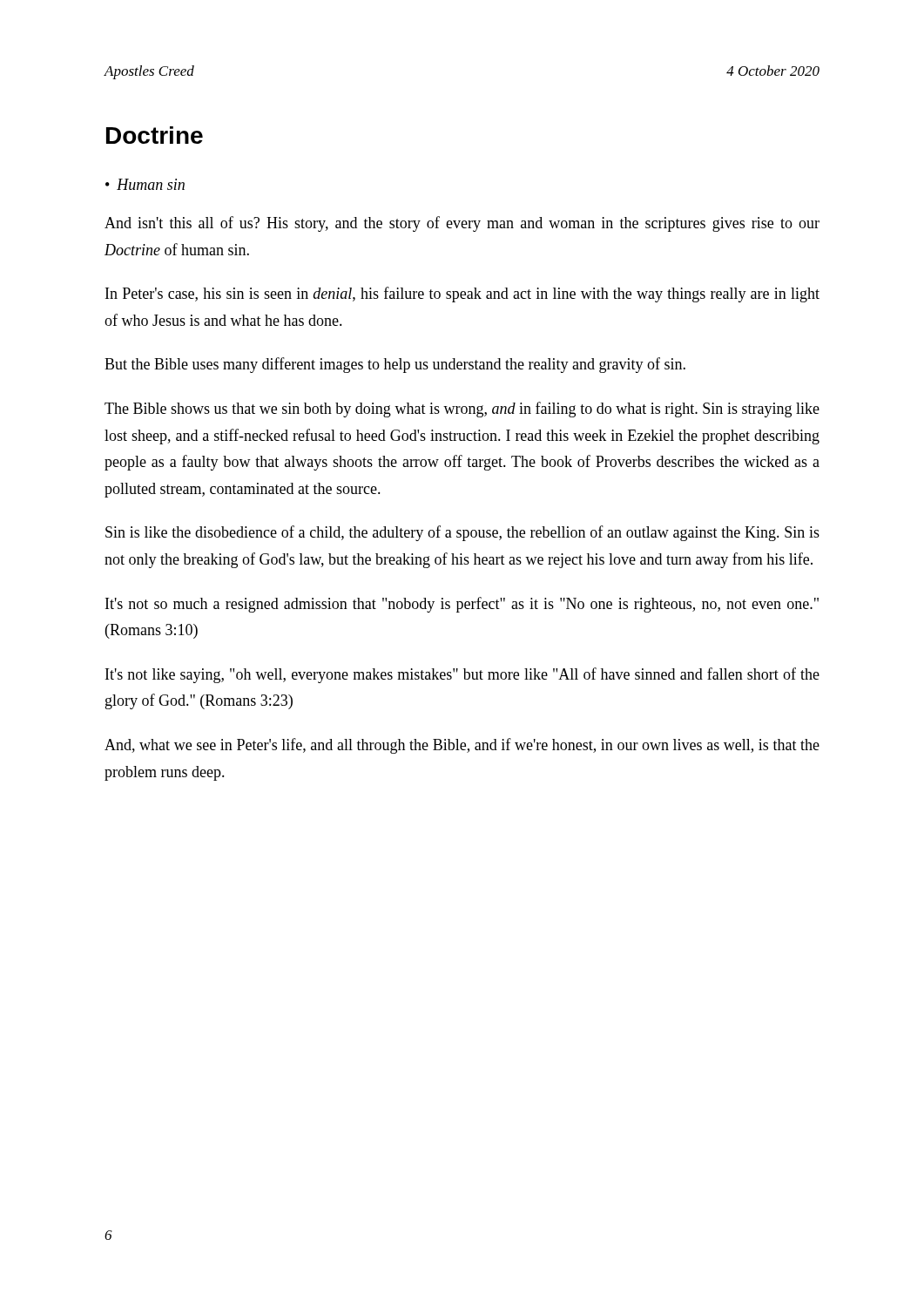Click on the passage starting "Sin is like the disobedience of a"
Screen dimensions: 1307x924
click(x=462, y=546)
